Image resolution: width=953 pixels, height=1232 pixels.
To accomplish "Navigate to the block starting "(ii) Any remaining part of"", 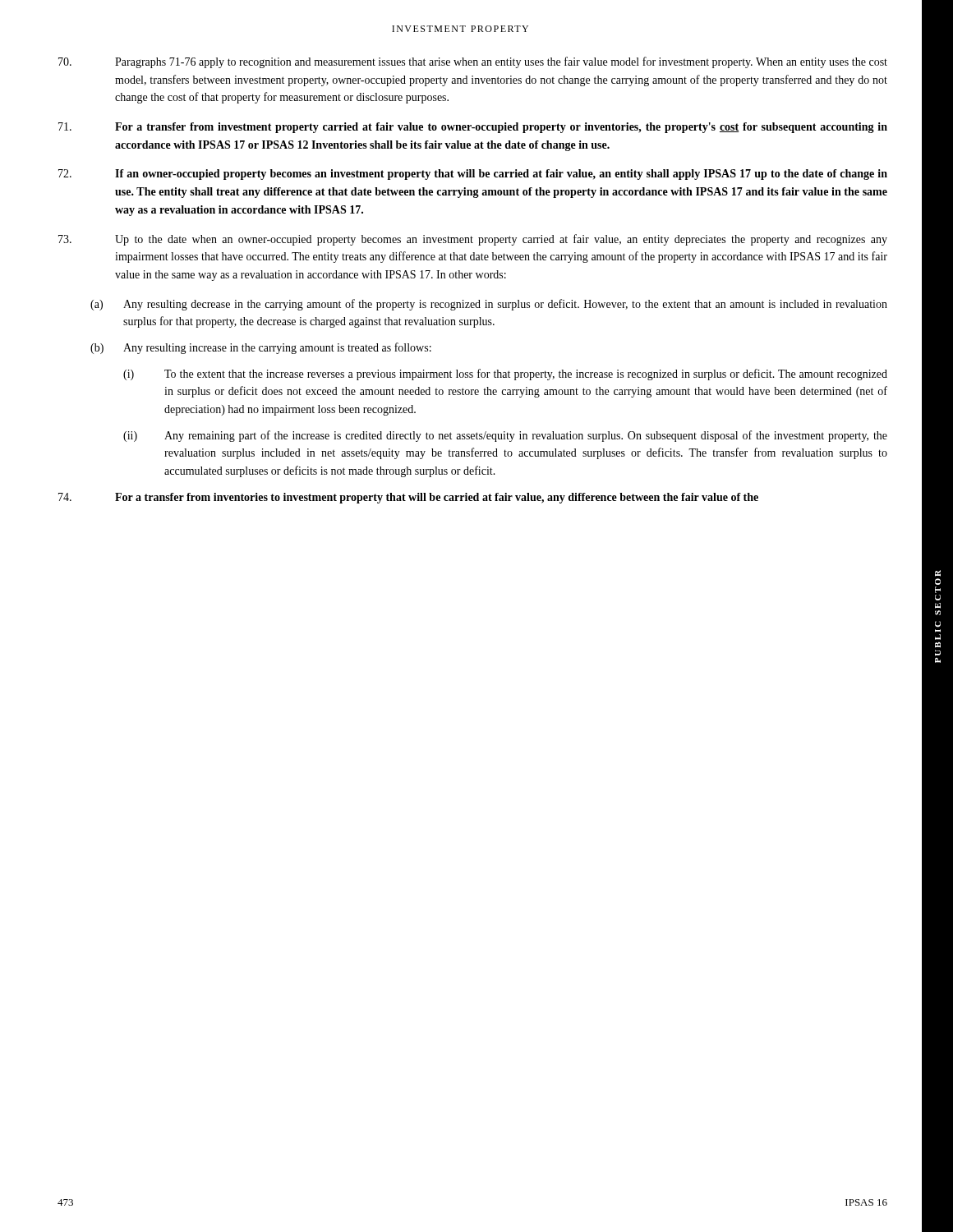I will point(505,454).
